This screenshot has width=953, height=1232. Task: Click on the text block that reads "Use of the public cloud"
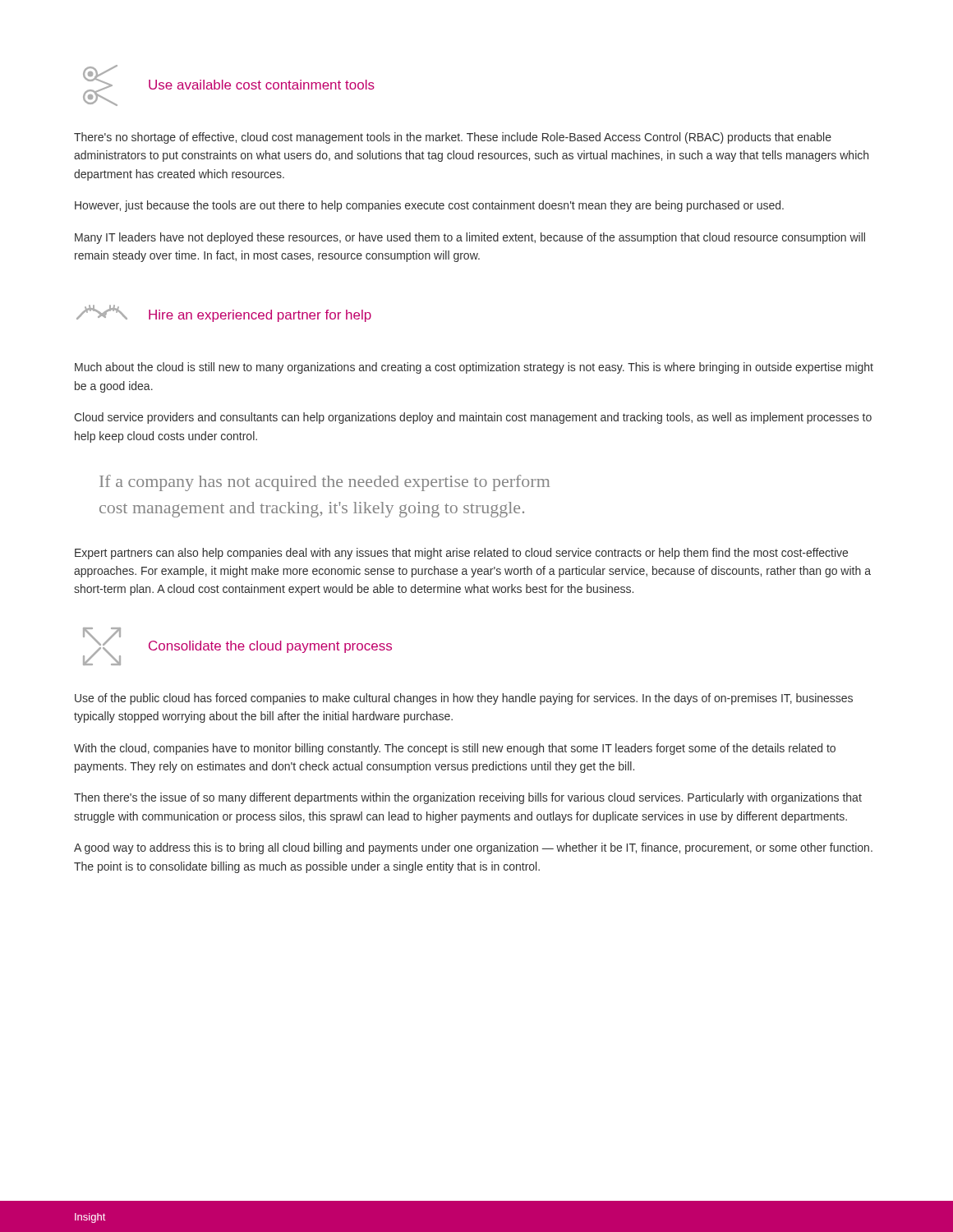tap(464, 707)
